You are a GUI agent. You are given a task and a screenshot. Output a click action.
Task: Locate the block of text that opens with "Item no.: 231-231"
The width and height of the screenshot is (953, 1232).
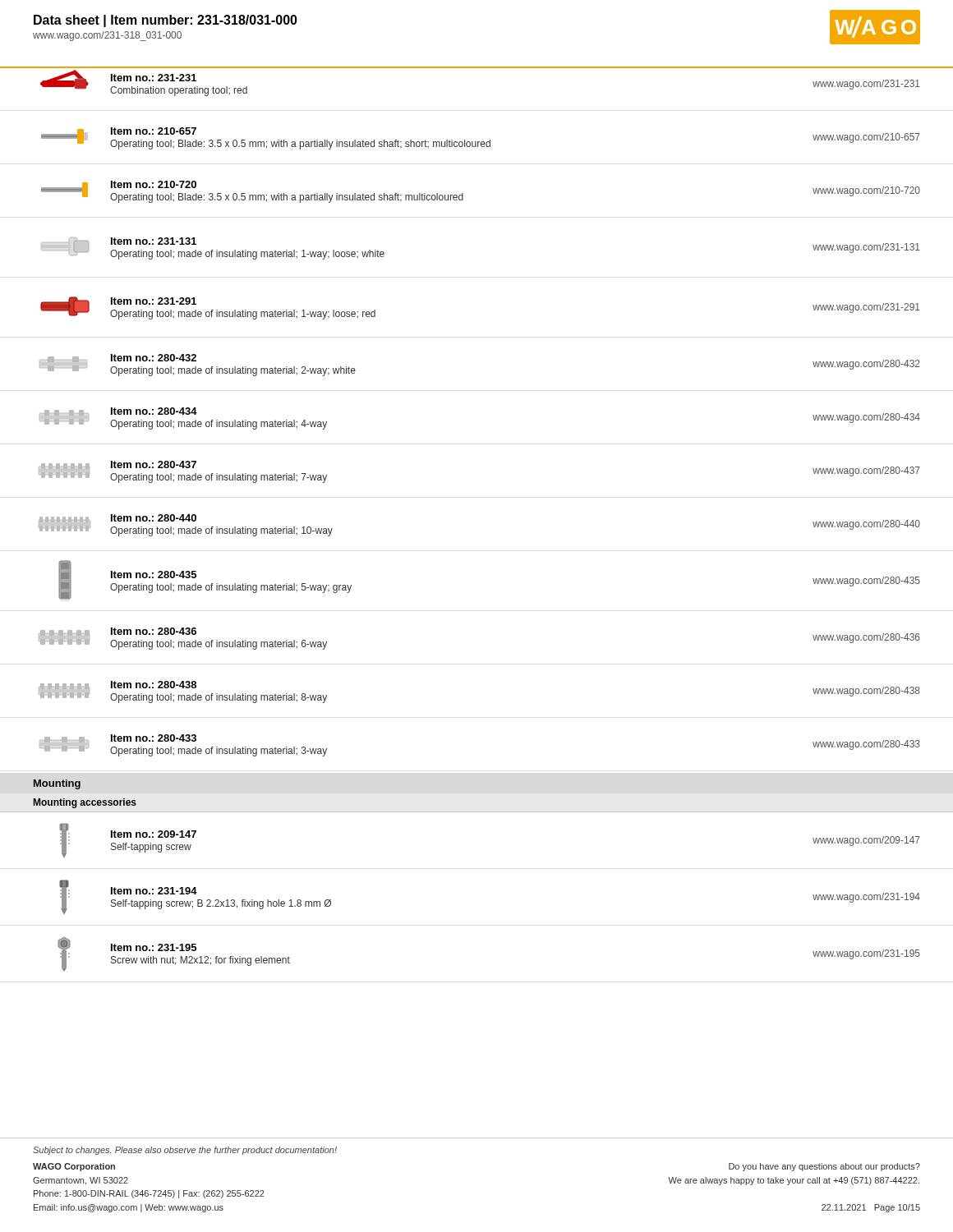tap(139, 81)
